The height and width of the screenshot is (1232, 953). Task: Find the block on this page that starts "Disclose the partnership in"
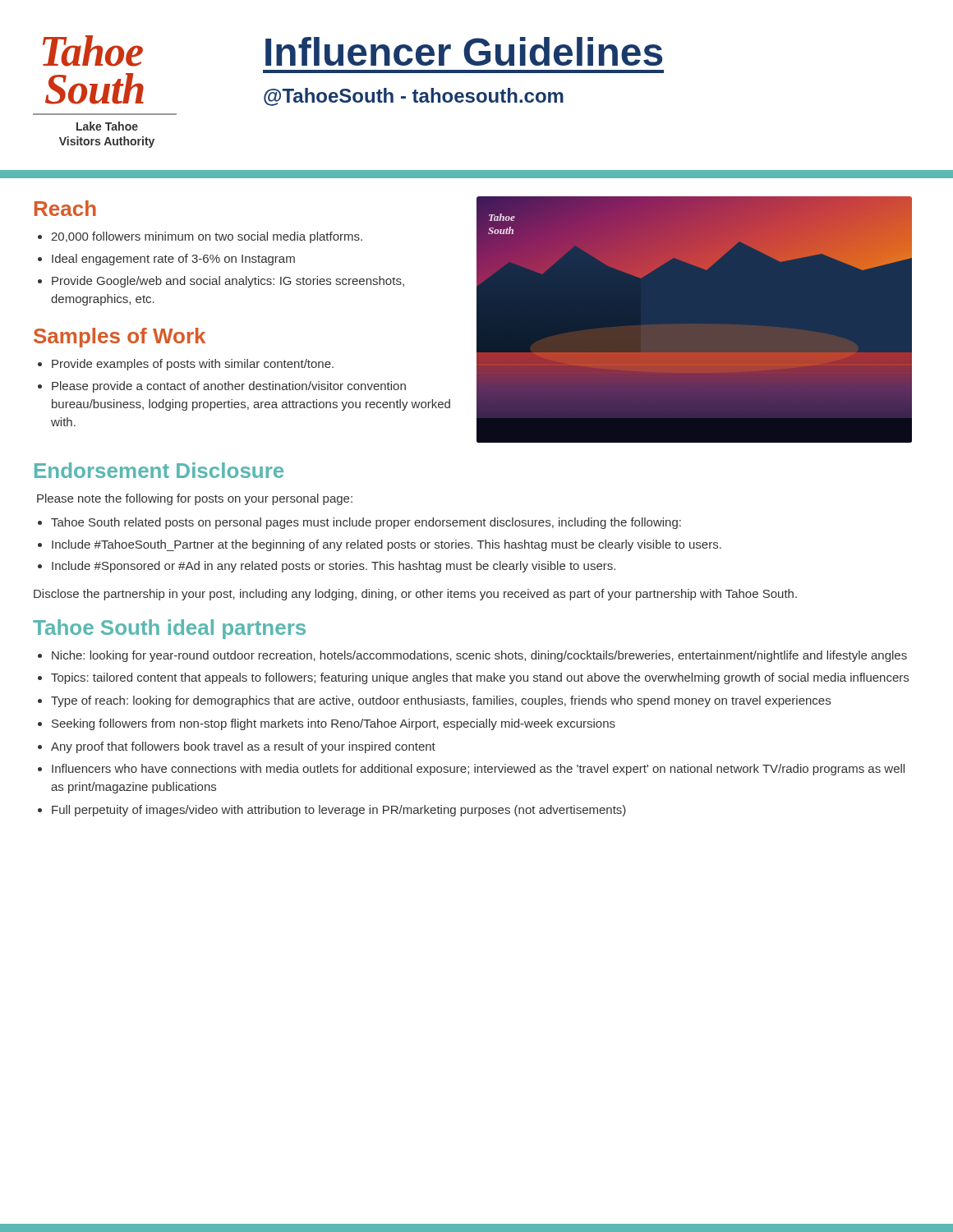point(415,594)
